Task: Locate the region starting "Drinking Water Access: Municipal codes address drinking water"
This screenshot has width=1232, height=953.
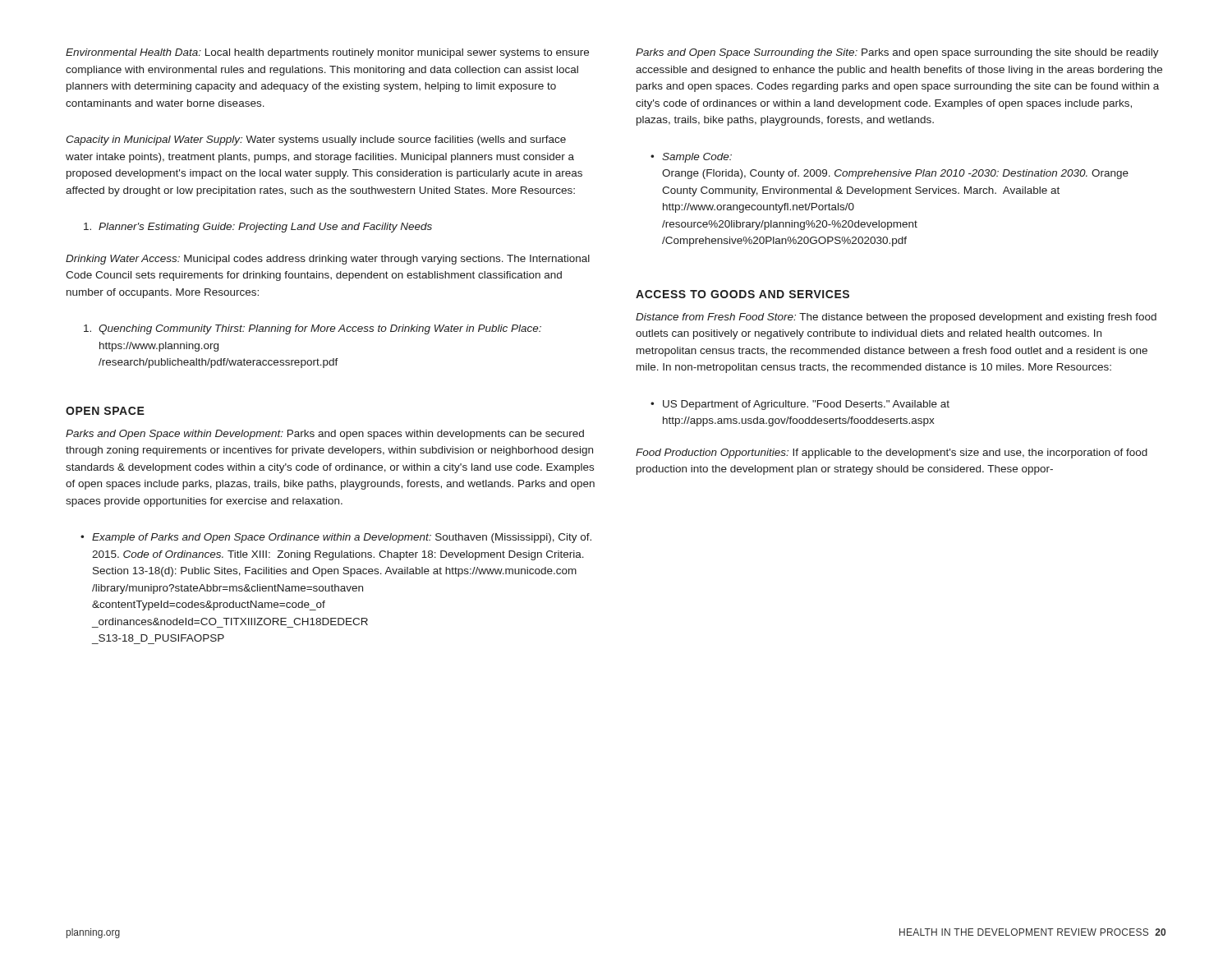Action: pos(331,276)
